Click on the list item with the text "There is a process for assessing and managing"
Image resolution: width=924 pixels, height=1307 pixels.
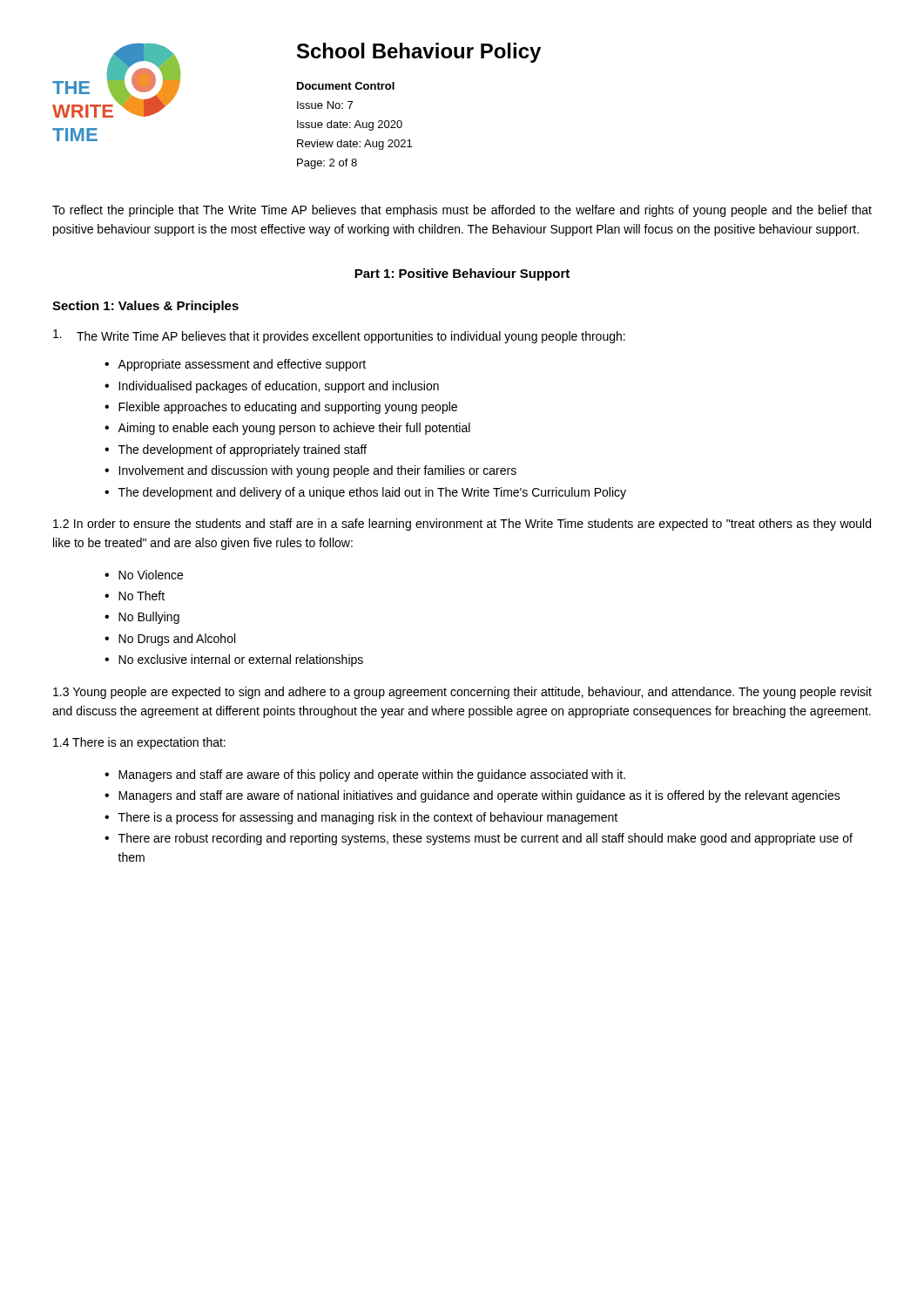(368, 817)
